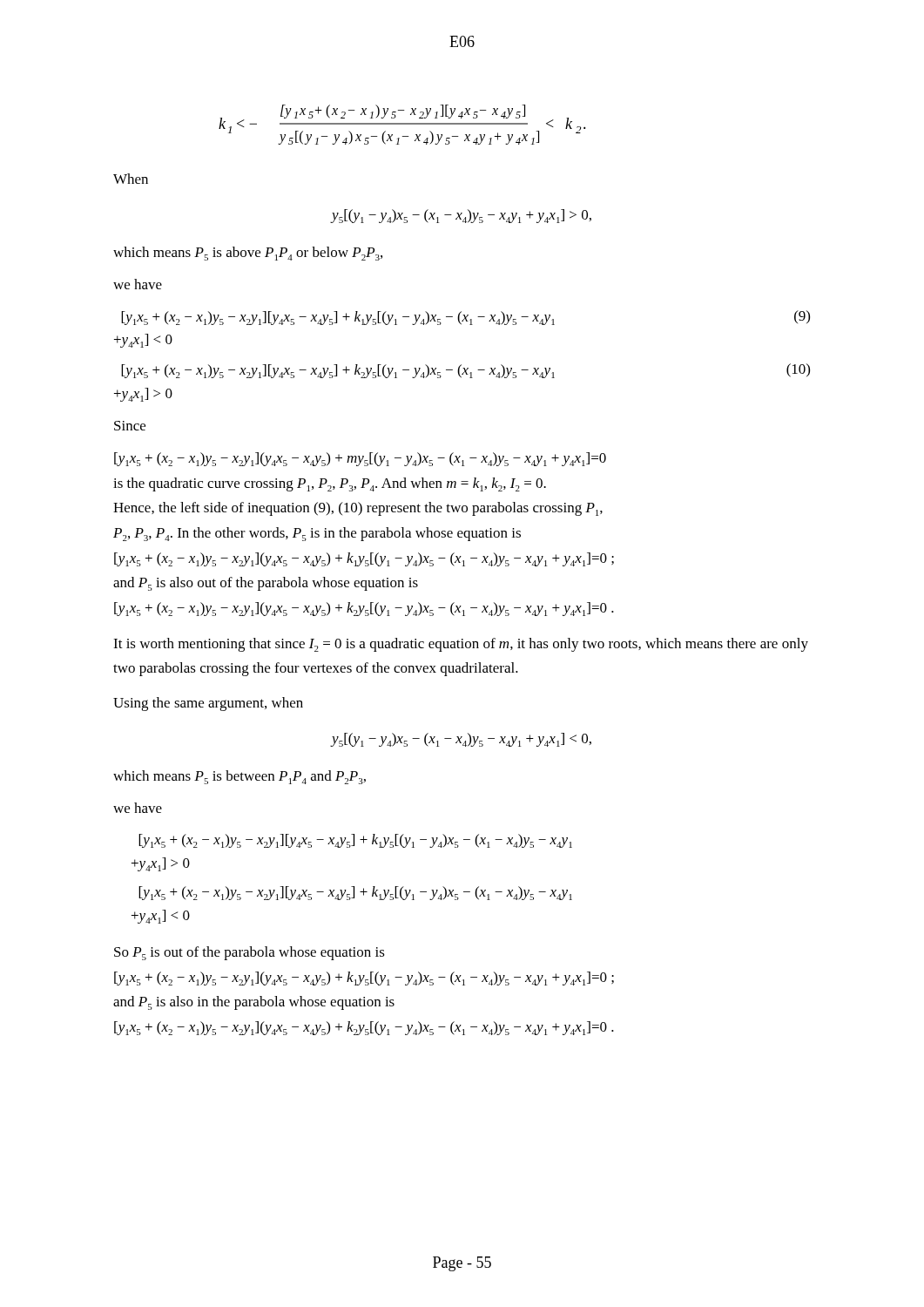Viewport: 924px width, 1307px height.
Task: Click the passage that begins "[y1x5 + (x2 − x1)y5 − x2y1](y4x5"
Action: point(364,534)
